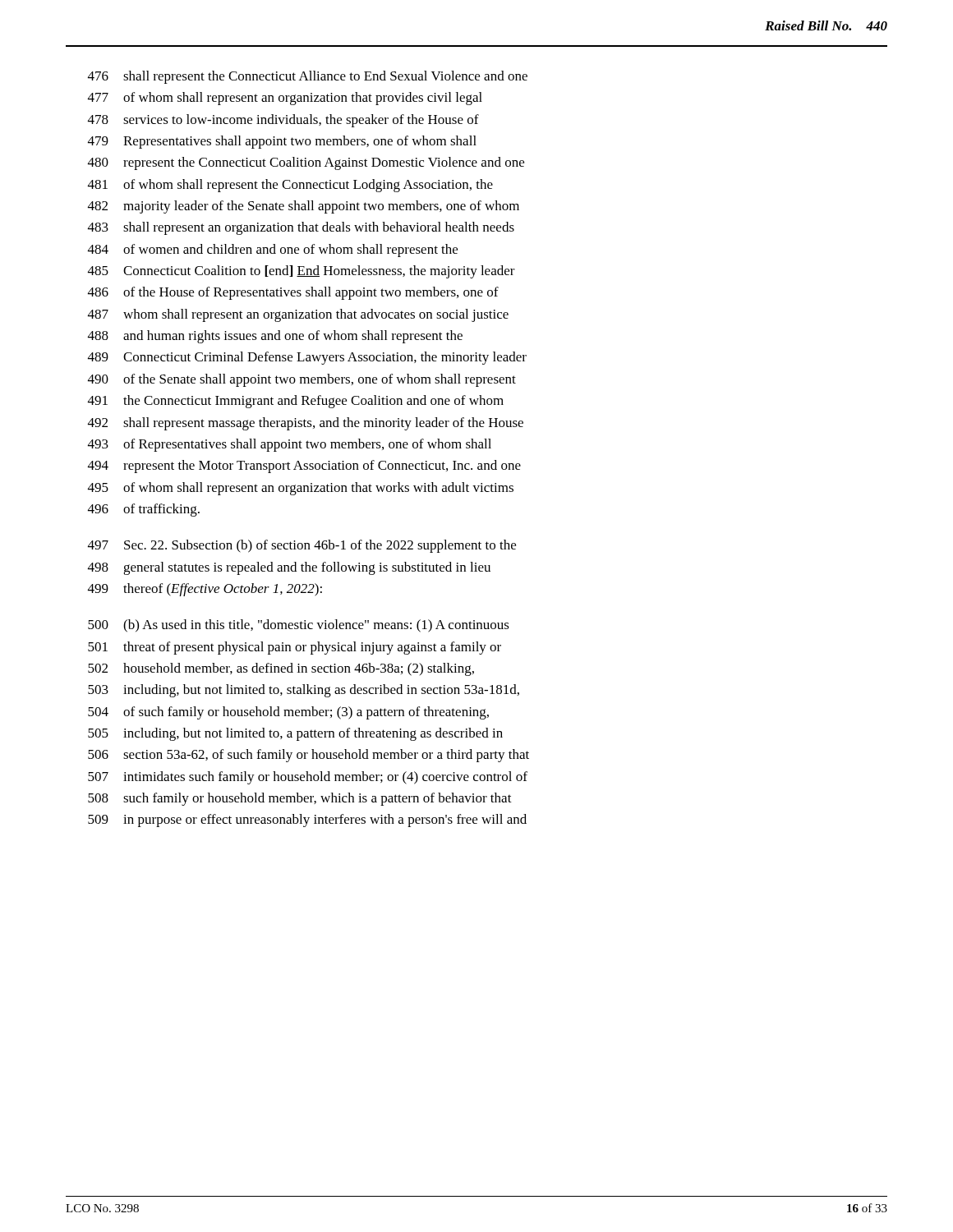Point to the element starting "497Sec. 22. Subsection (b) of section"
This screenshot has height=1232, width=953.
(476, 567)
